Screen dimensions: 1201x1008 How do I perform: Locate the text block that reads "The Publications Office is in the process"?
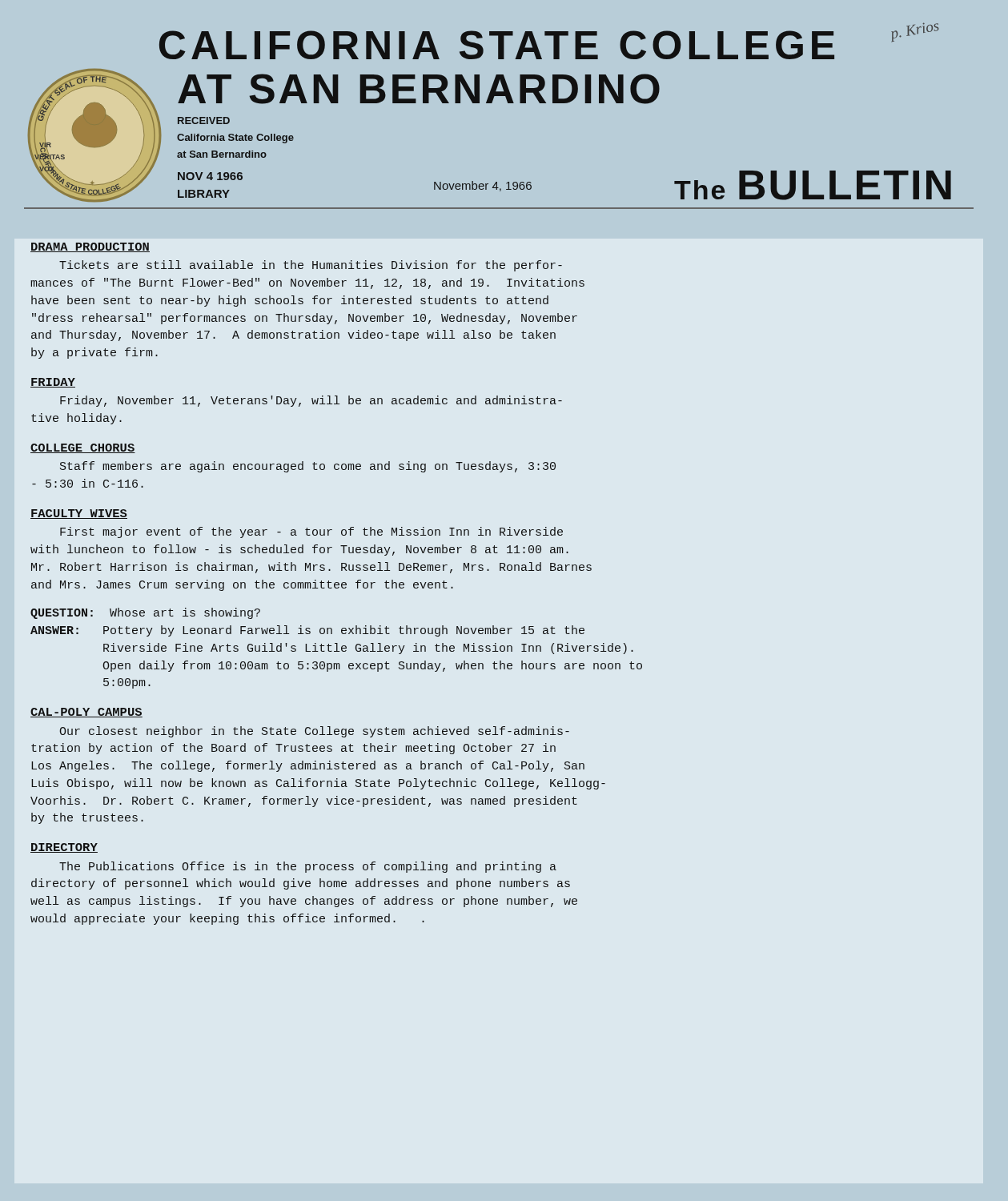pyautogui.click(x=304, y=893)
